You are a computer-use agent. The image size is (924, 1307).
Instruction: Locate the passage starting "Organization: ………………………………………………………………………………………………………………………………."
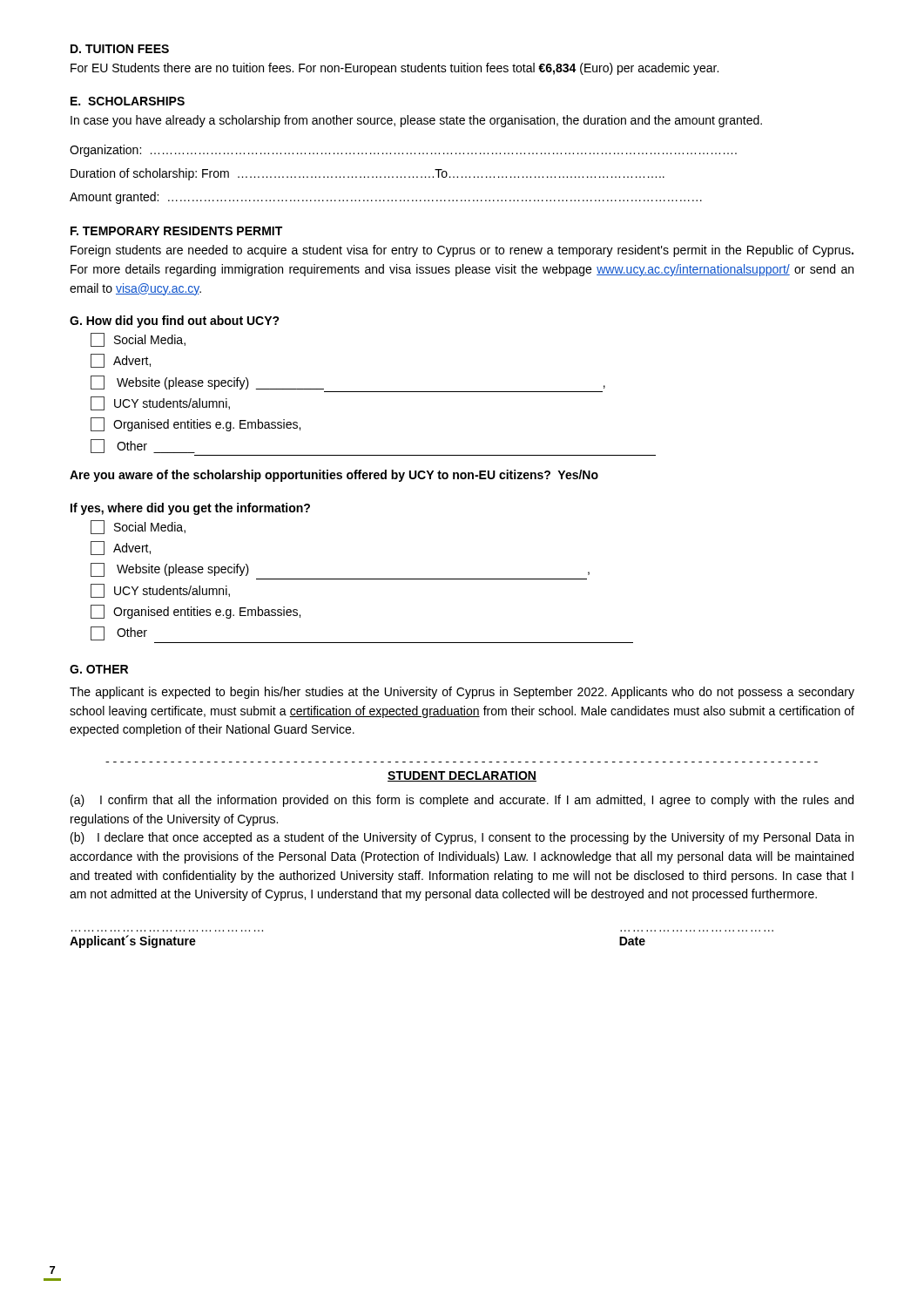[404, 150]
